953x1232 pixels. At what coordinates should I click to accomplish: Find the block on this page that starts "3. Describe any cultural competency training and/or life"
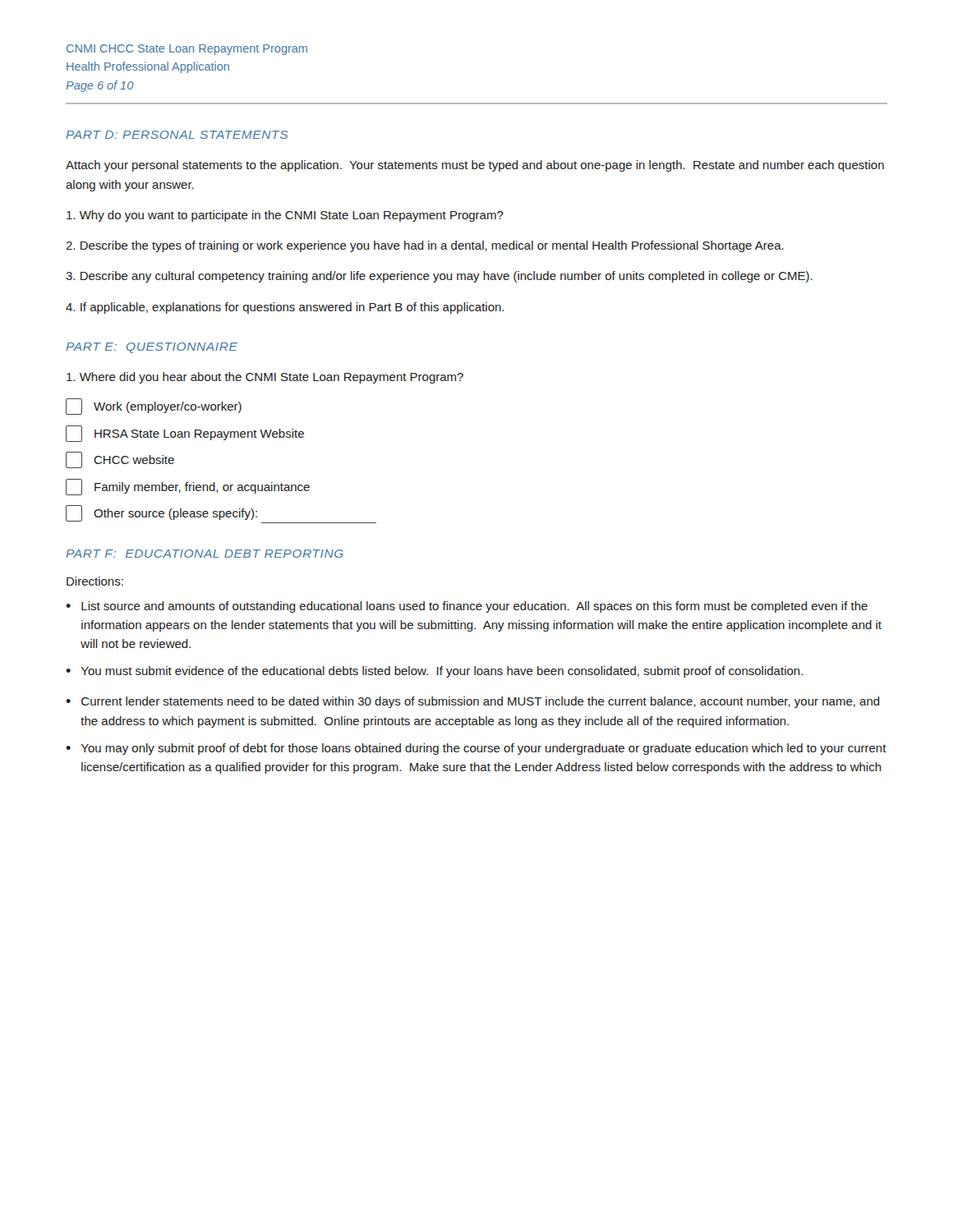pyautogui.click(x=439, y=276)
